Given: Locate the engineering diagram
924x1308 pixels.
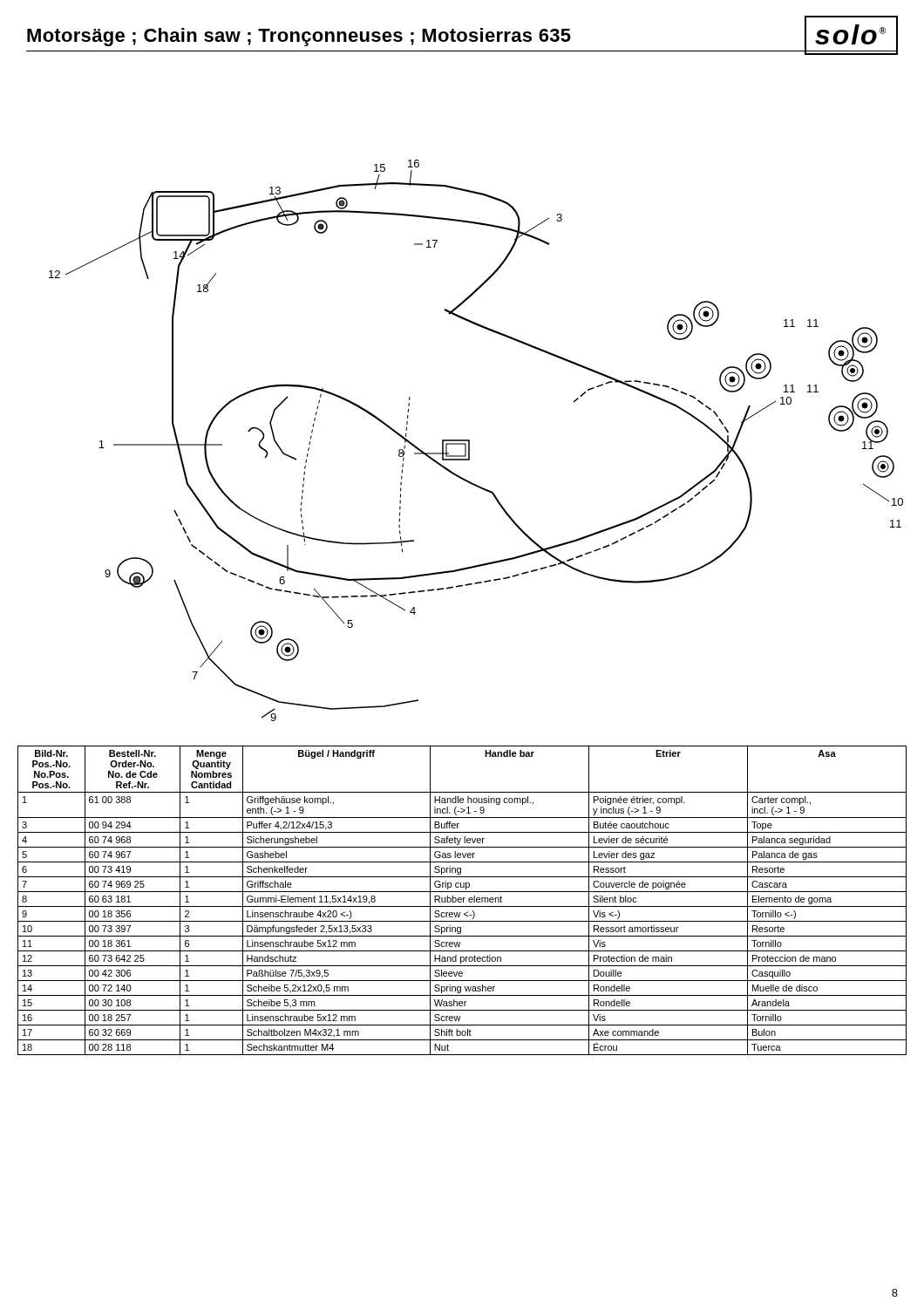Looking at the screenshot, I should coord(462,397).
